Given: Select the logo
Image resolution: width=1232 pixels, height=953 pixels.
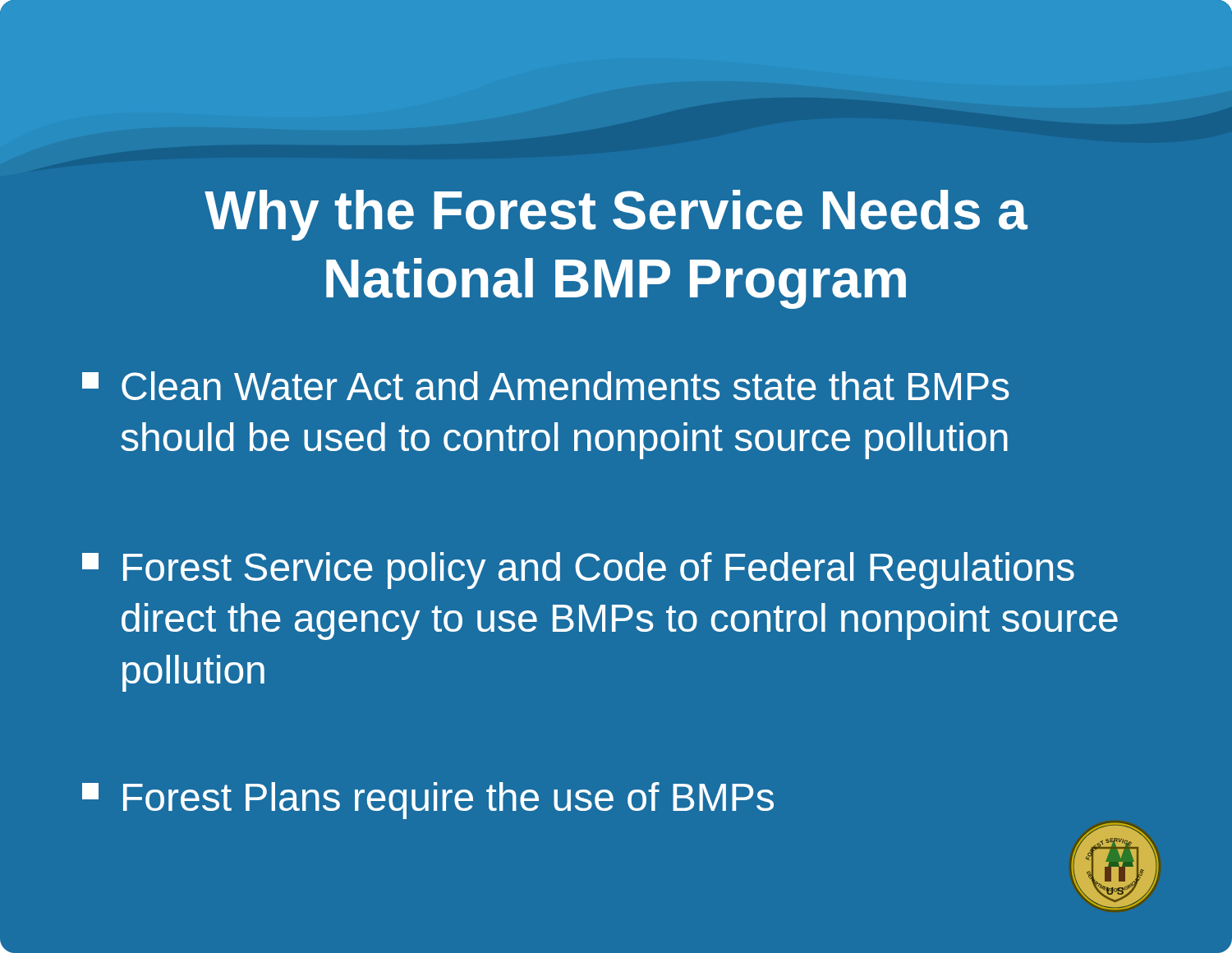Looking at the screenshot, I should click(x=1115, y=866).
